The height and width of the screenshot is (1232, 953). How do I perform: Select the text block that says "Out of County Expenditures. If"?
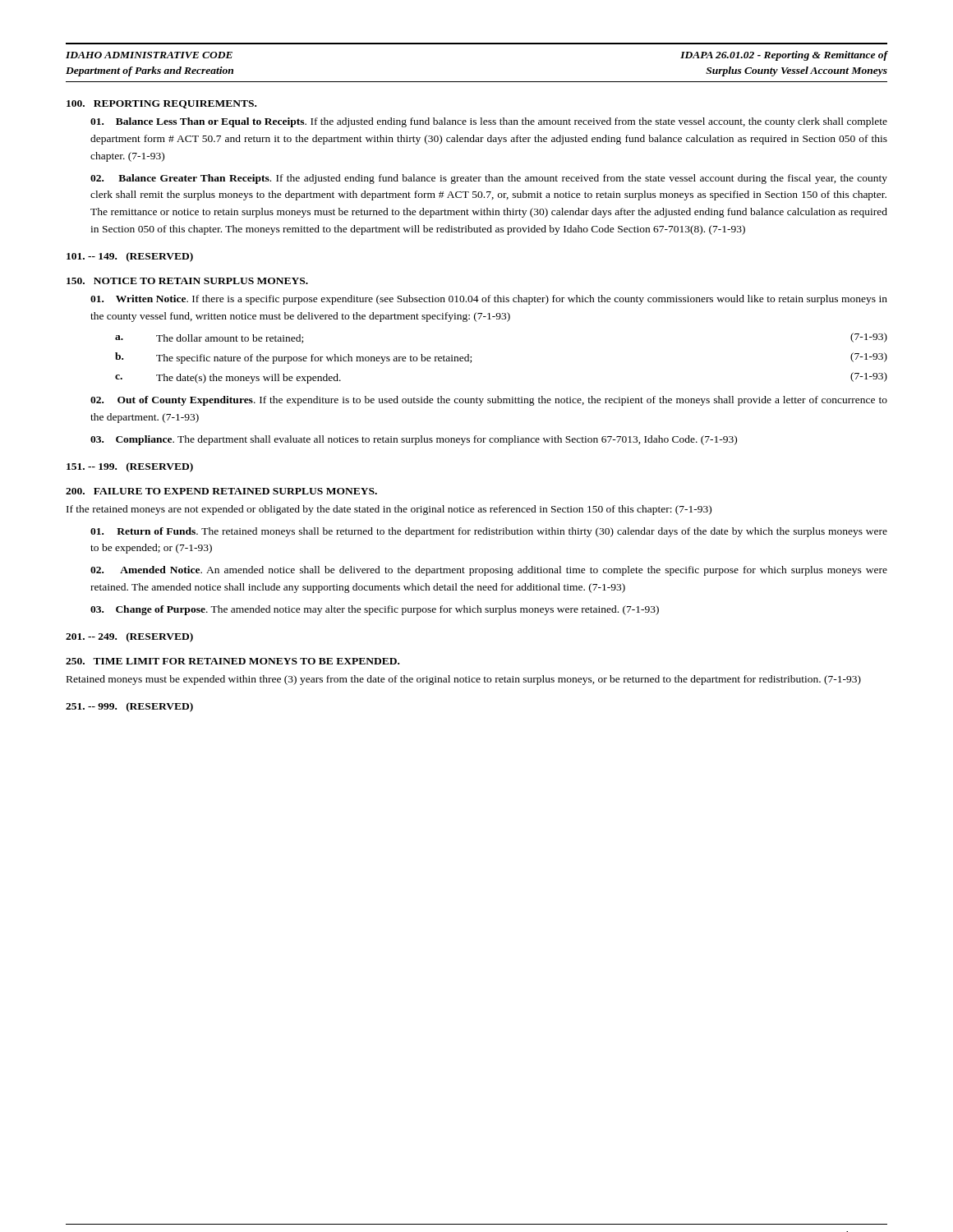(489, 408)
